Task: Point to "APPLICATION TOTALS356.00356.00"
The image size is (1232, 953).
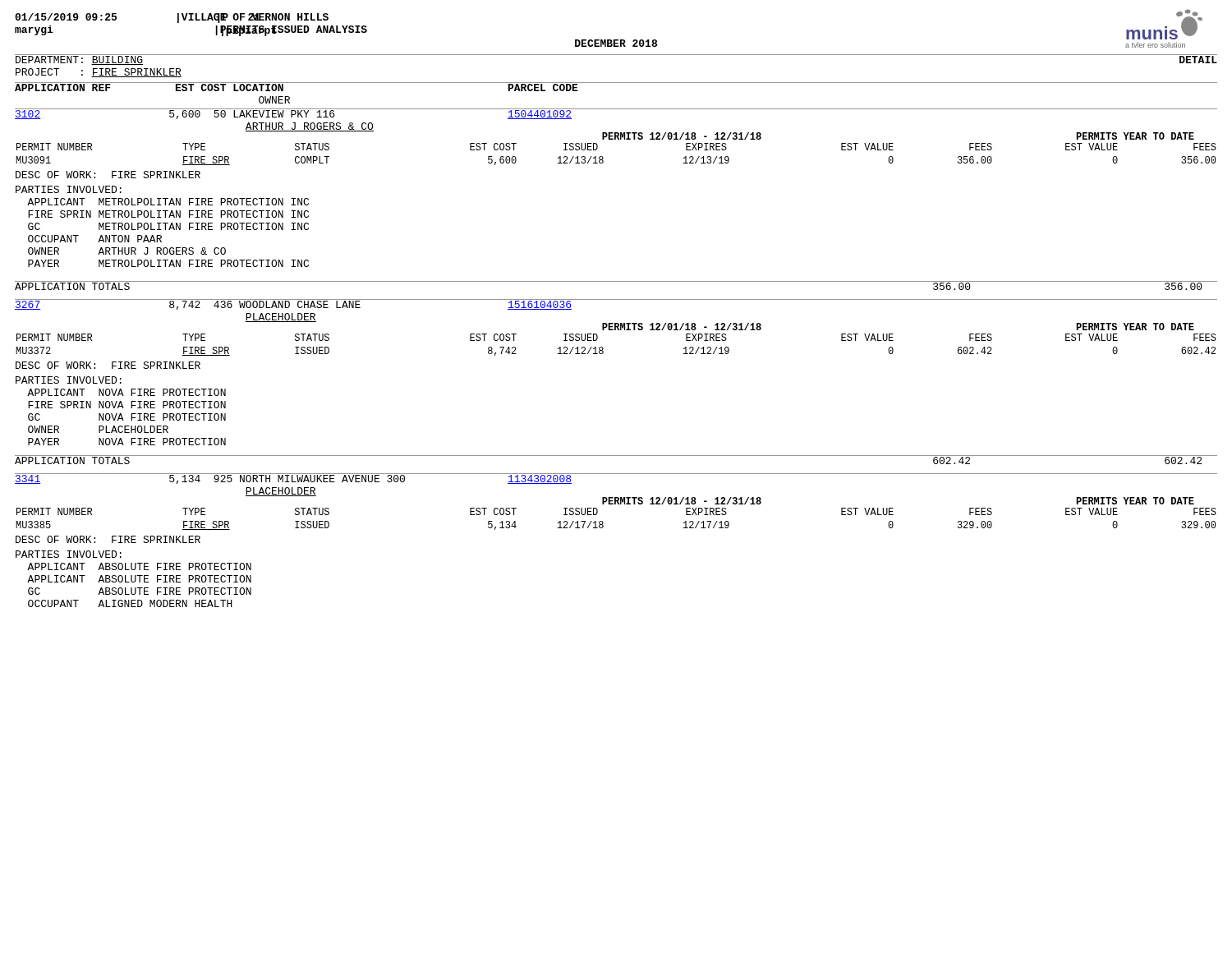Action: 609,287
